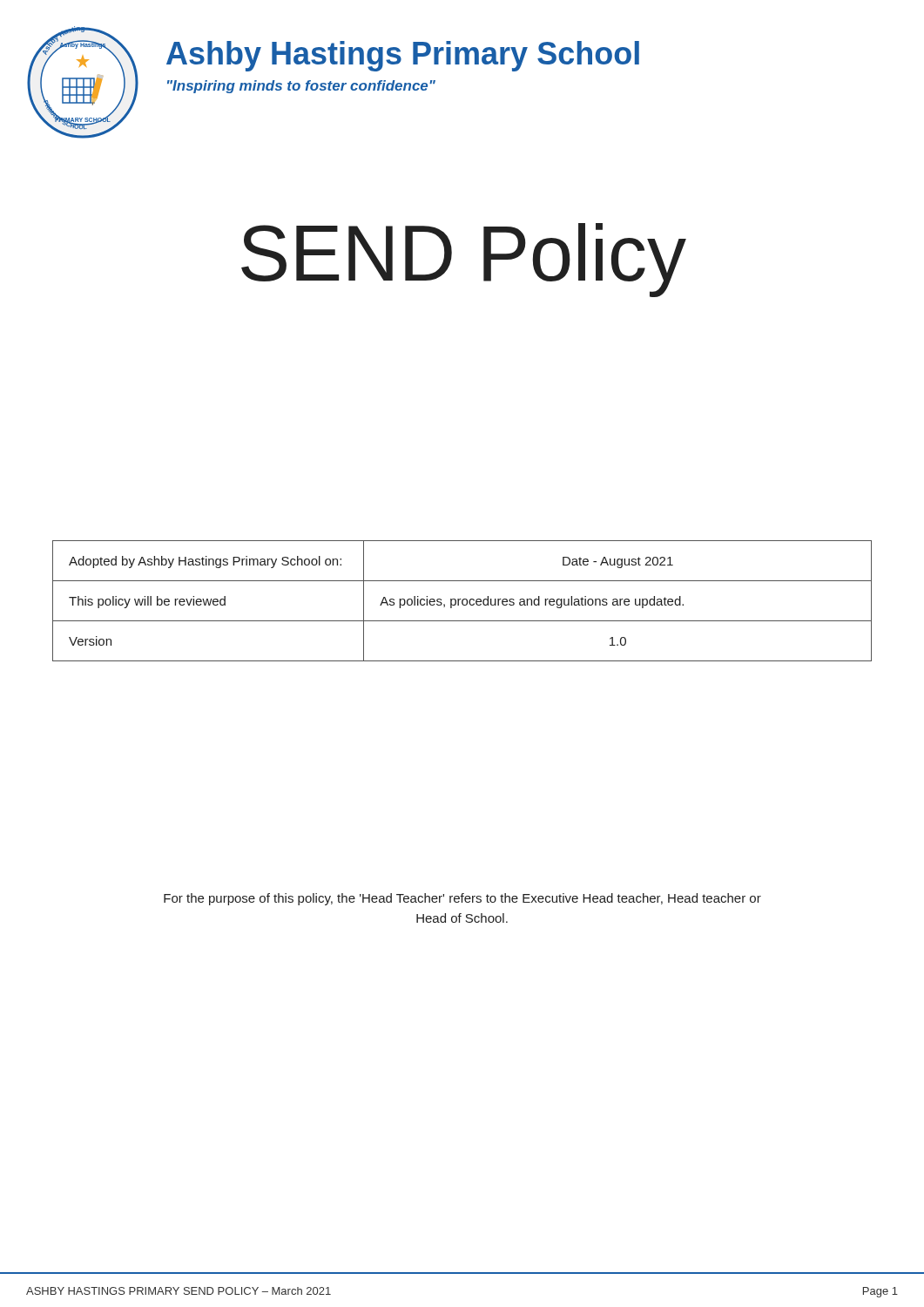924x1307 pixels.
Task: Locate the logo
Action: coord(87,84)
